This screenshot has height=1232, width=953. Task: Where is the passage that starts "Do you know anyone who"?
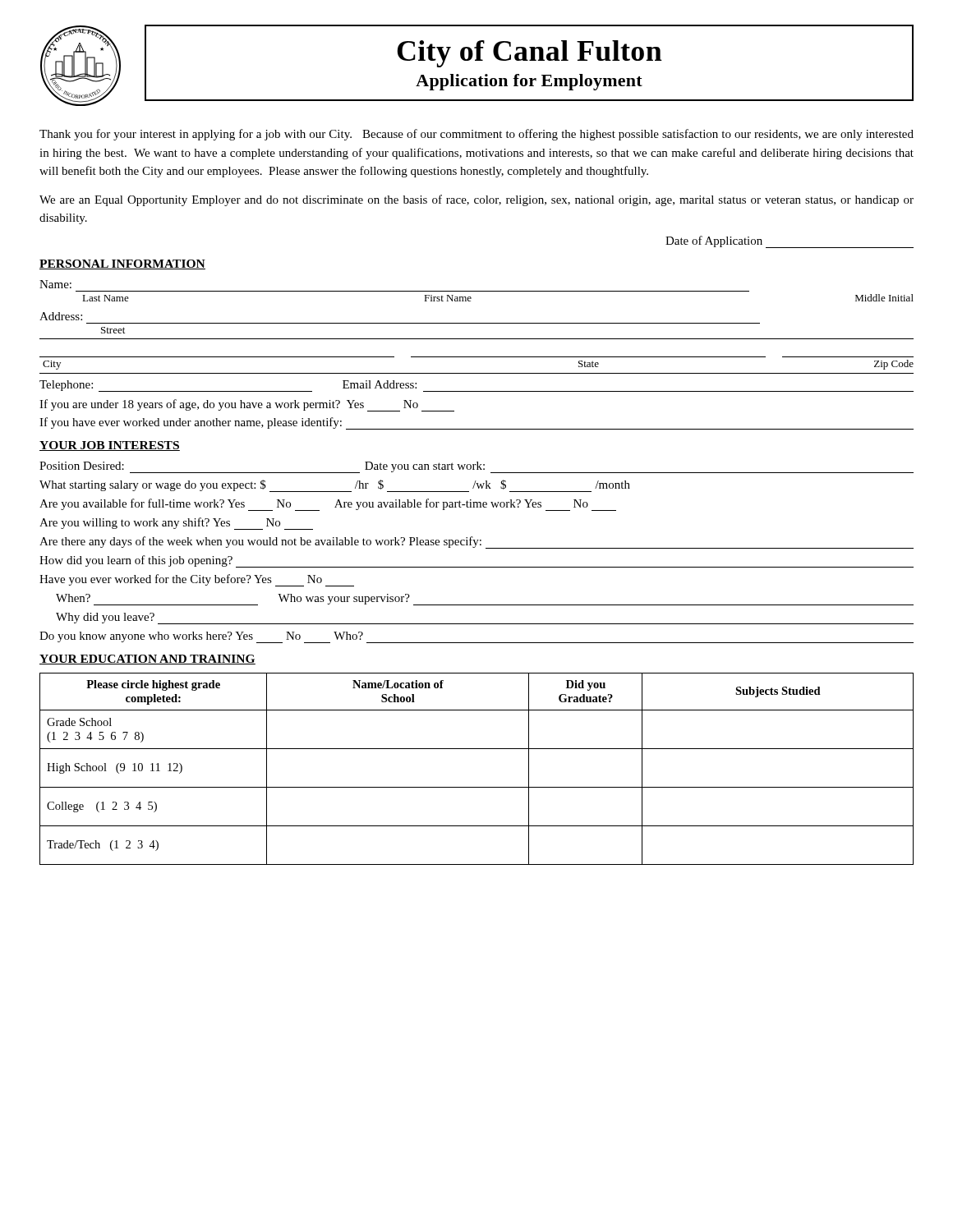pyautogui.click(x=476, y=635)
